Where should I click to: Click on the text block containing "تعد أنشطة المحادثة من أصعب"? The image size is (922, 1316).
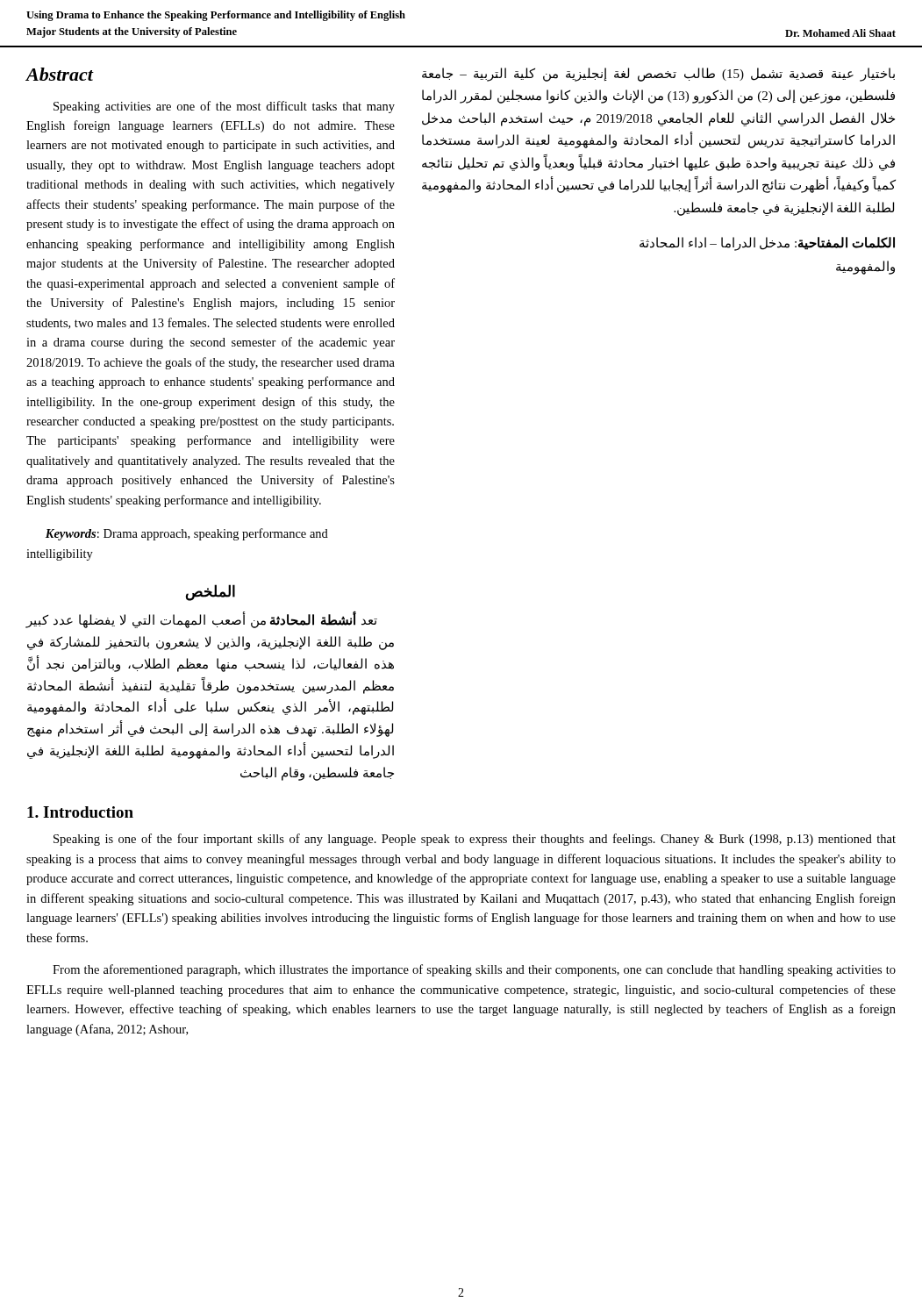211,697
